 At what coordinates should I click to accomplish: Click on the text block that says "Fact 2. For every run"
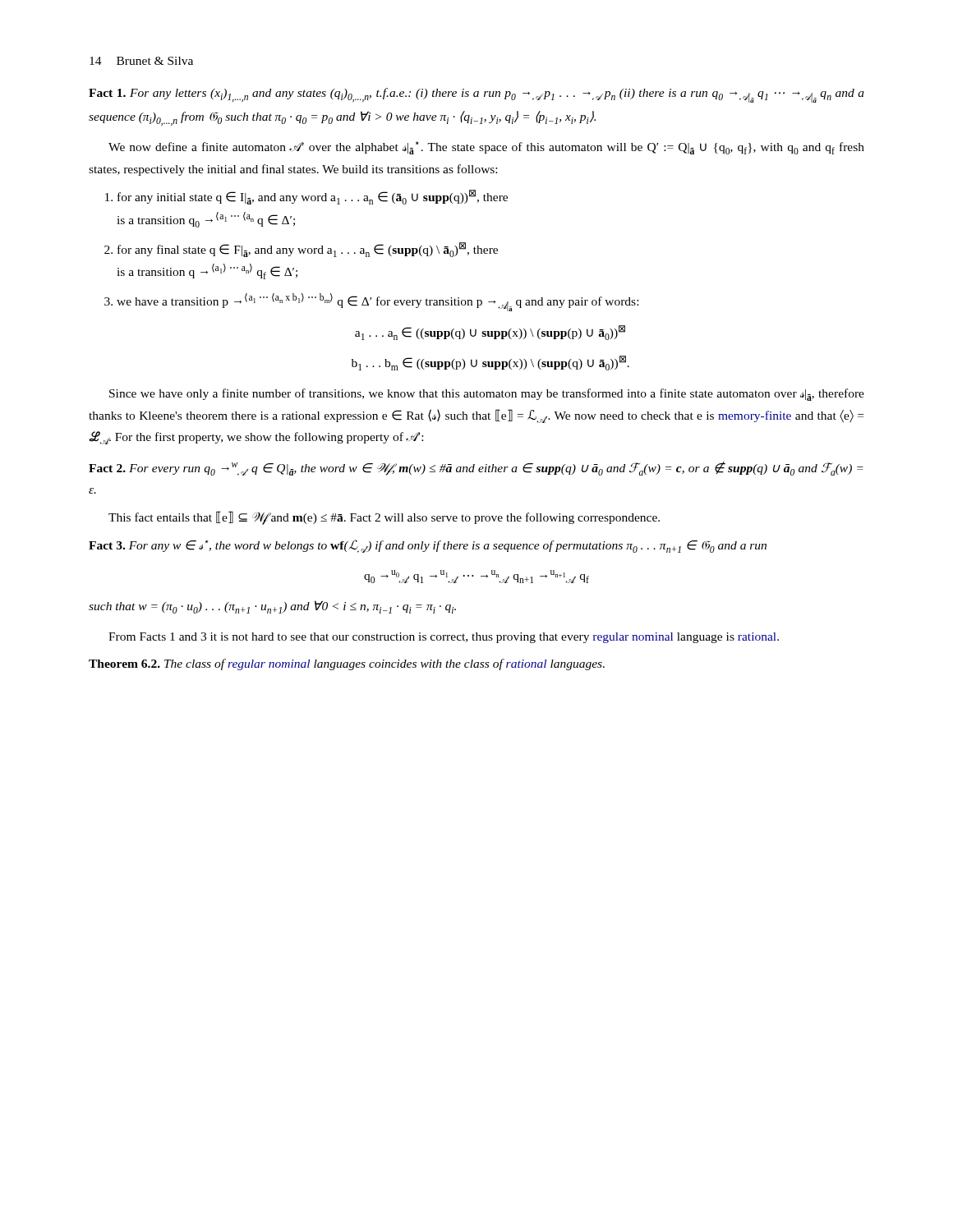pos(476,478)
